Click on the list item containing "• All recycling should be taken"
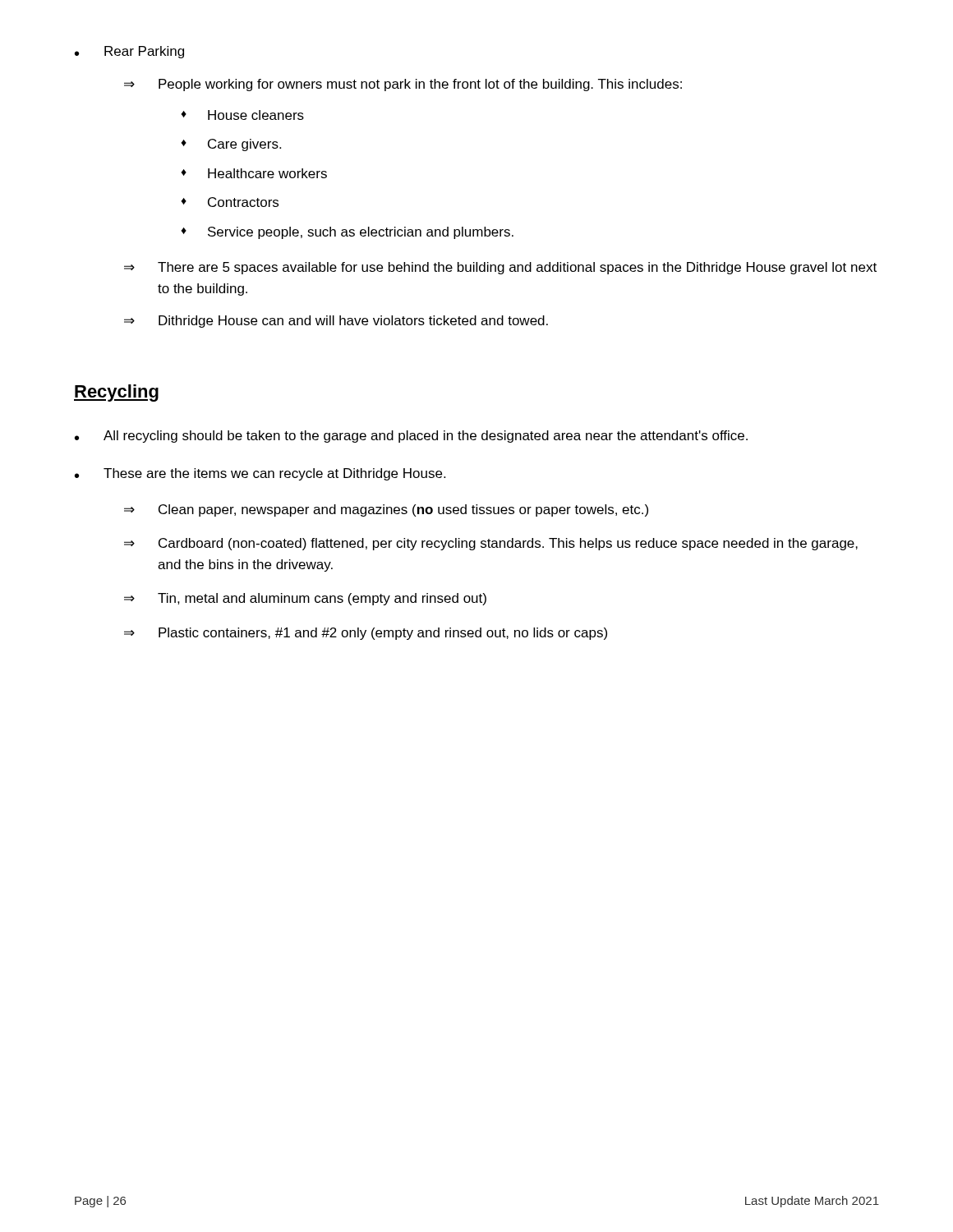953x1232 pixels. pos(476,437)
